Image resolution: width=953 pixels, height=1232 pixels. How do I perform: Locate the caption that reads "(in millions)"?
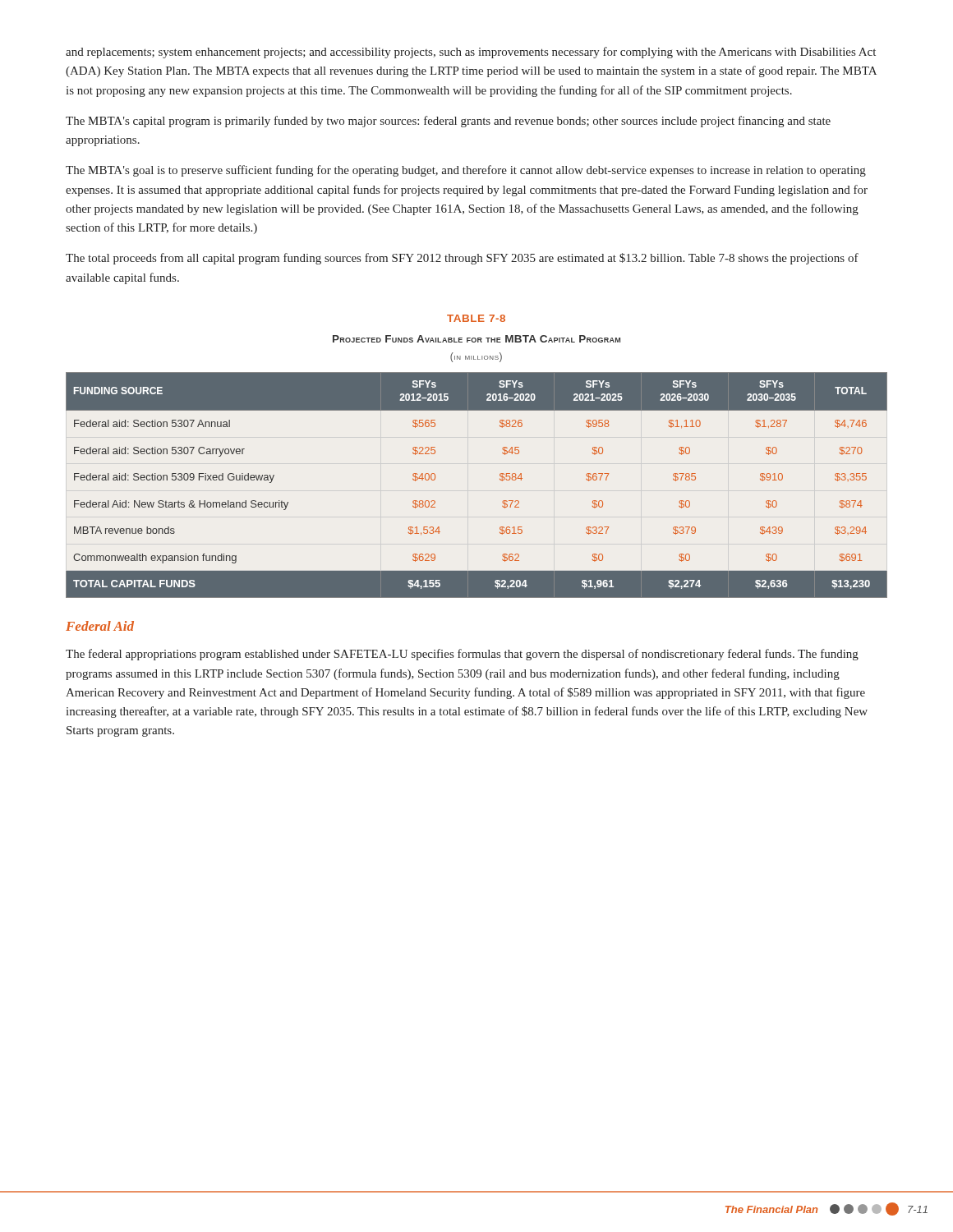coord(476,357)
